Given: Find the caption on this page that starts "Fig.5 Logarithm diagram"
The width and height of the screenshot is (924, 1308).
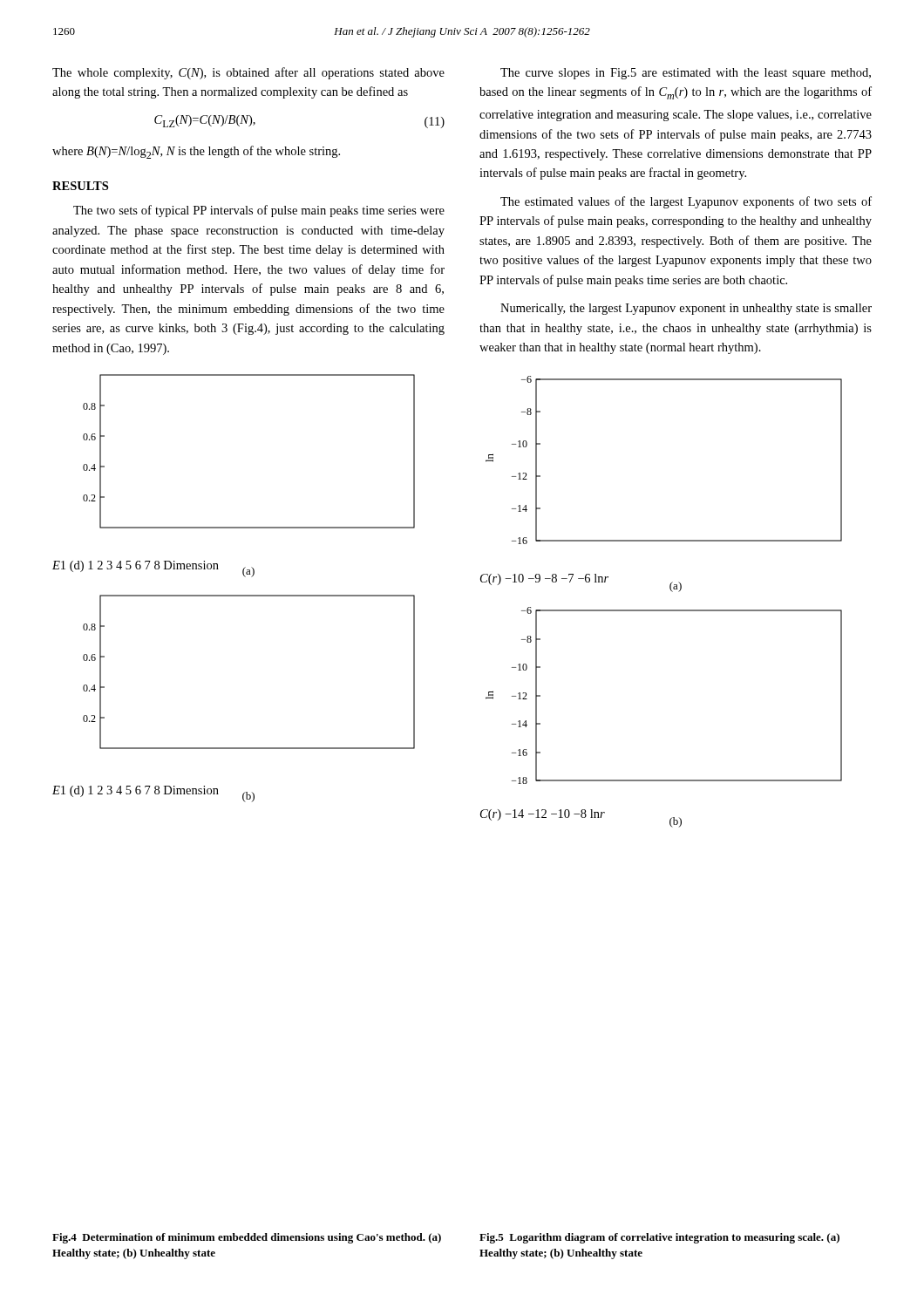Looking at the screenshot, I should 660,1245.
